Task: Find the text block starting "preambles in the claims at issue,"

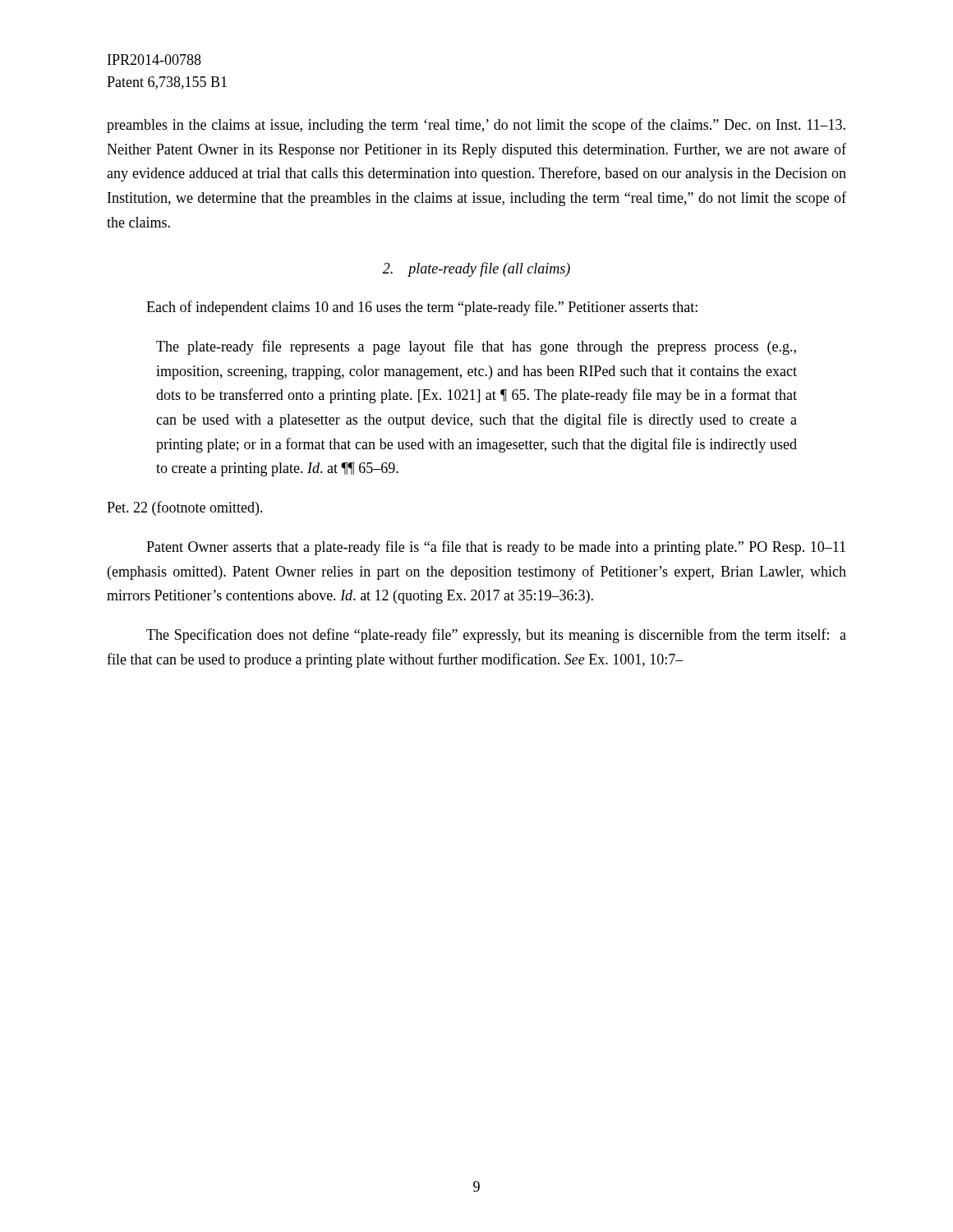Action: 476,174
